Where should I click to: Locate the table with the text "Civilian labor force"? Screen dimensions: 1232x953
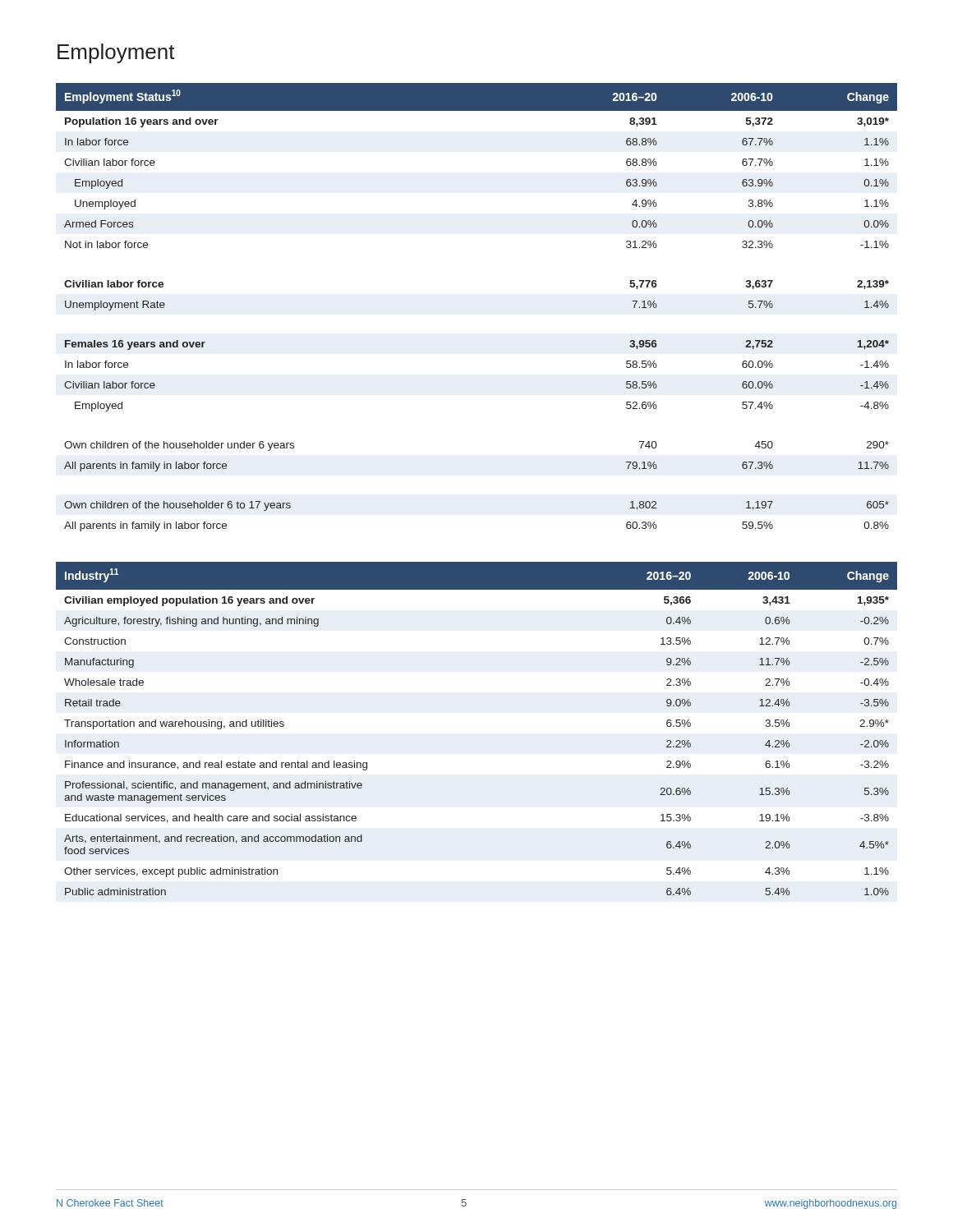coord(476,309)
